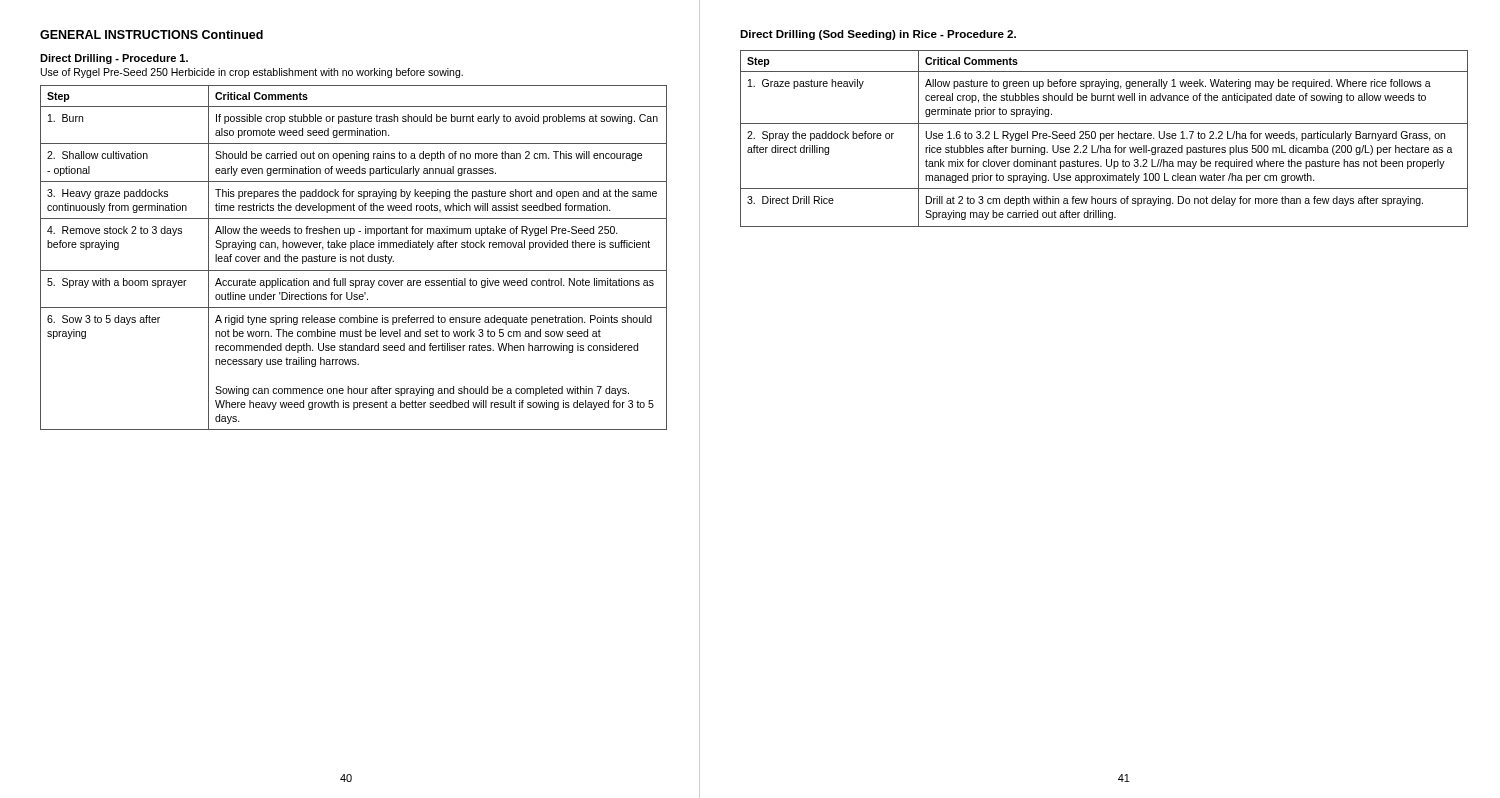Click on the table containing "2. Spray the"
The height and width of the screenshot is (798, 1500).
[1104, 138]
